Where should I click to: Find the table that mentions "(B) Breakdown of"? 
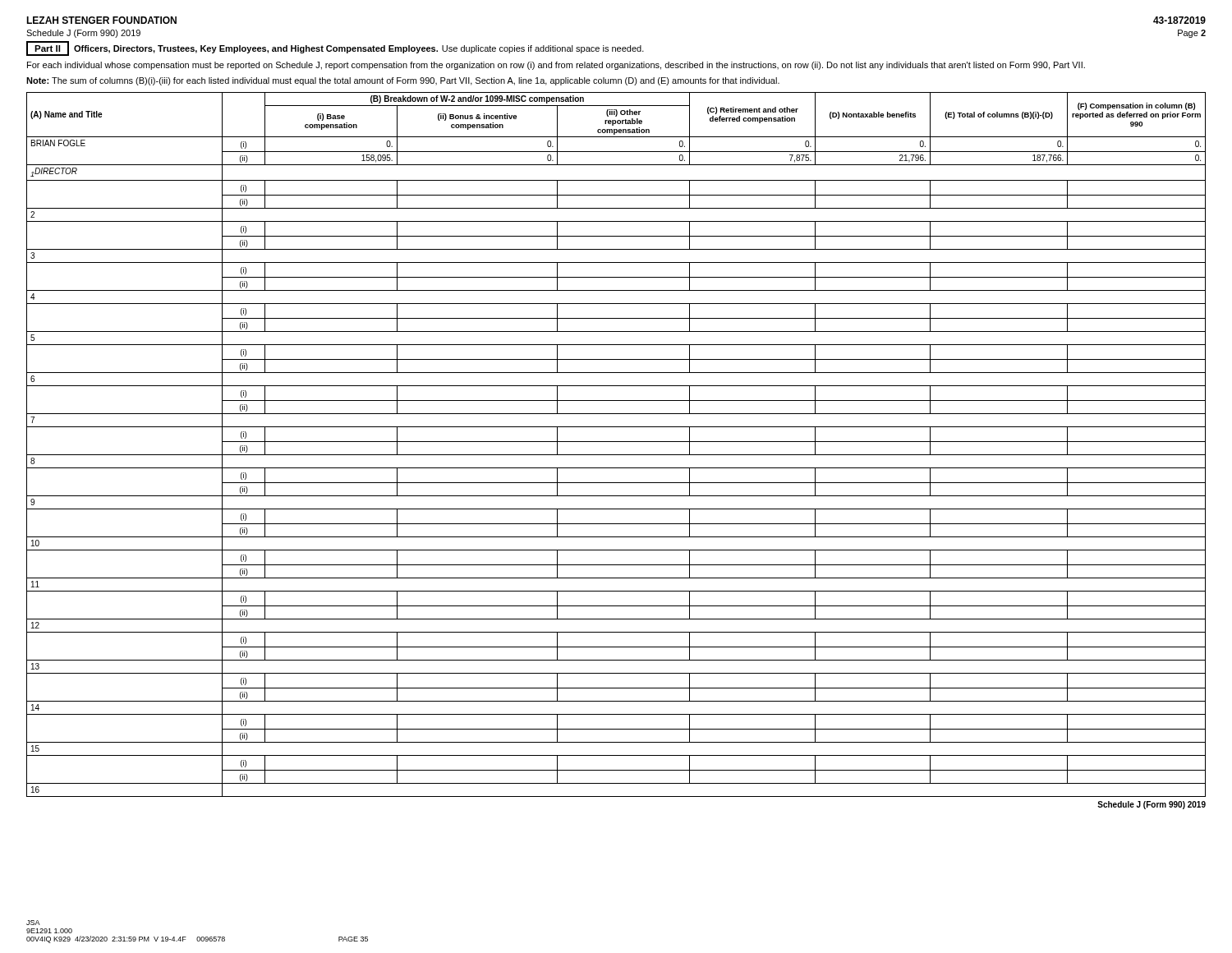click(616, 444)
